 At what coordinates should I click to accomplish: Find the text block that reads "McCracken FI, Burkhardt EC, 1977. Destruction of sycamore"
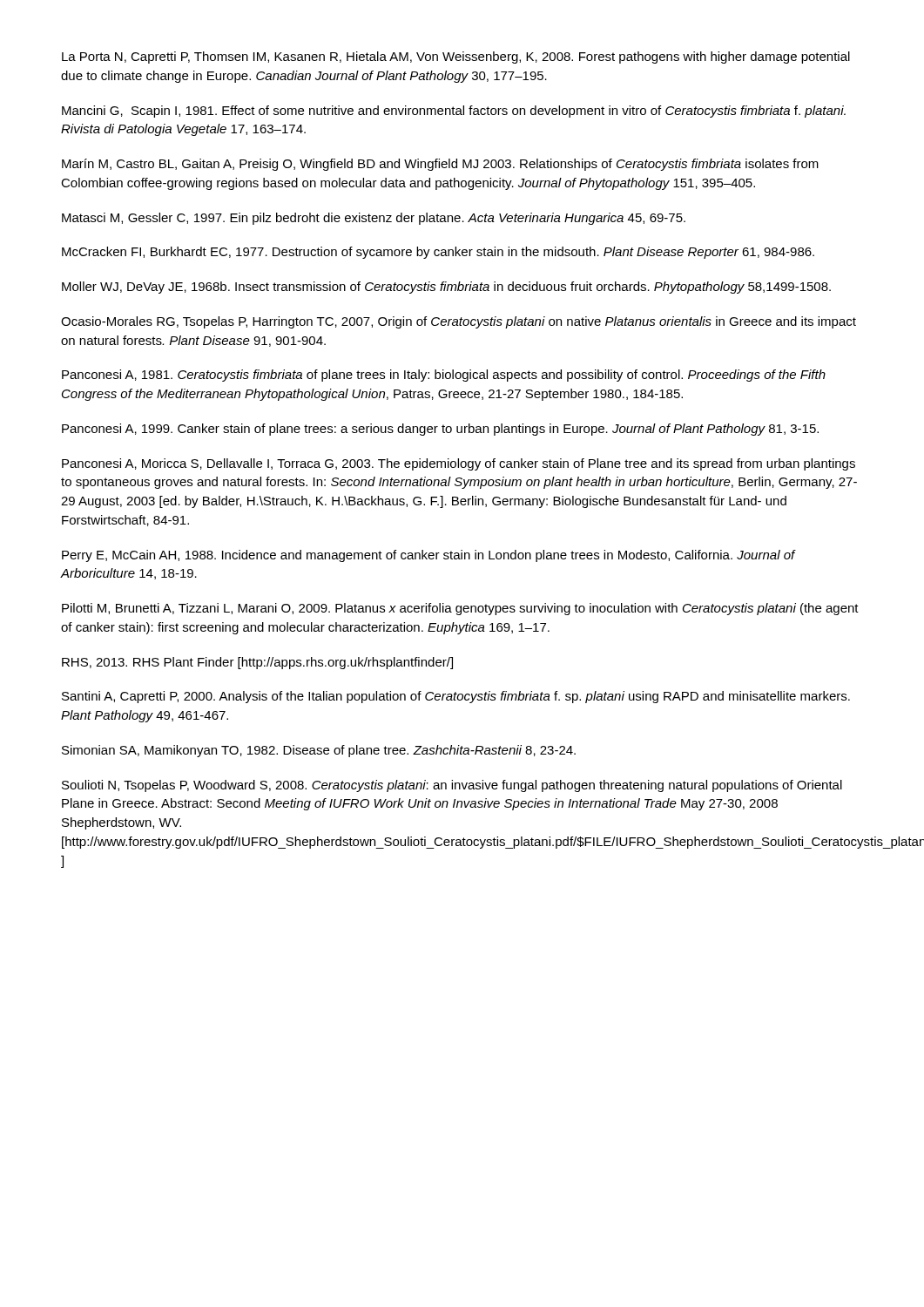[438, 252]
